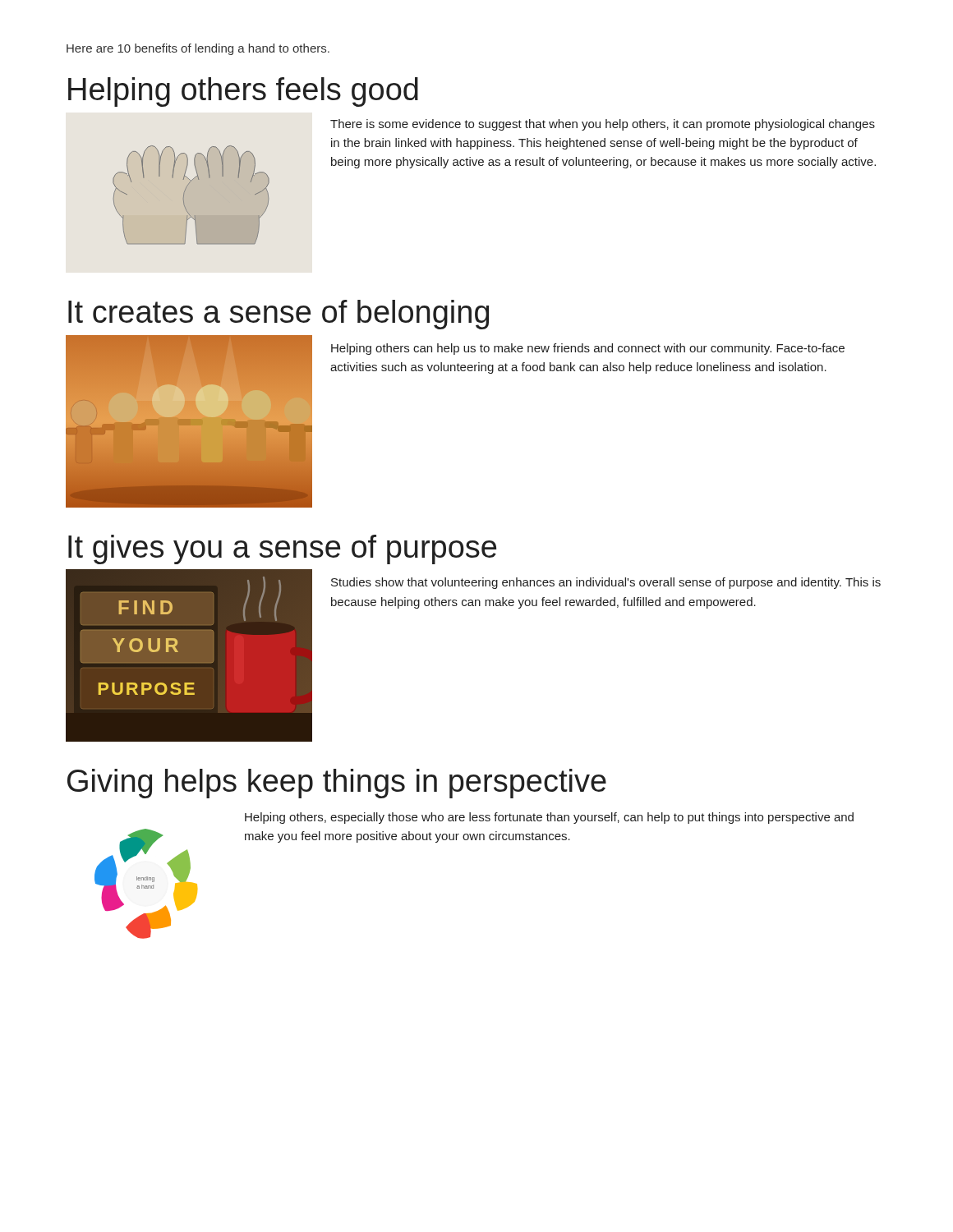953x1232 pixels.
Task: Click on the region starting "It gives you a"
Action: click(x=282, y=547)
